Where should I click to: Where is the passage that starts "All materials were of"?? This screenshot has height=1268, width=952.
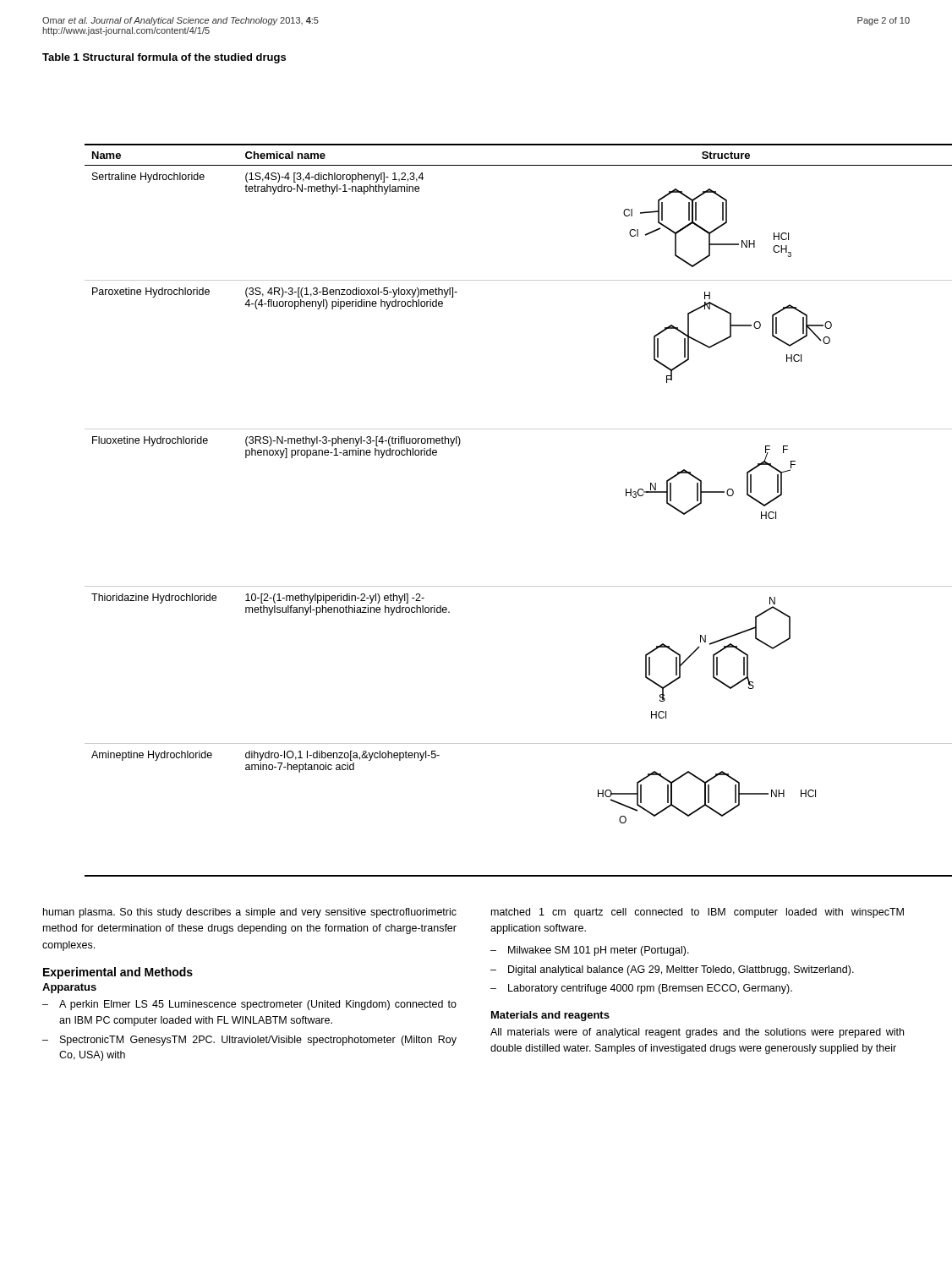tap(698, 1040)
